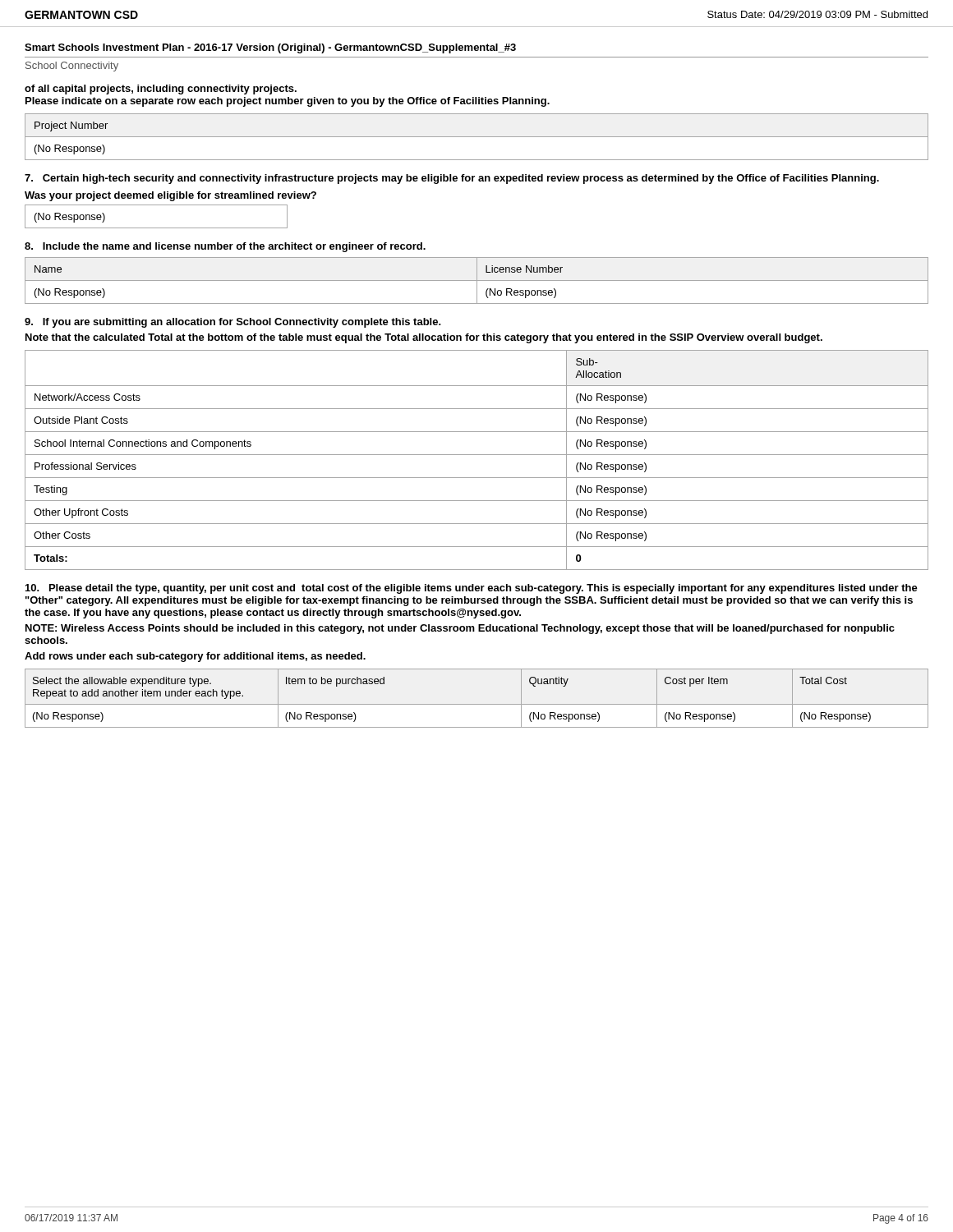Locate the text block starting "School Connectivity"
953x1232 pixels.
coord(72,65)
